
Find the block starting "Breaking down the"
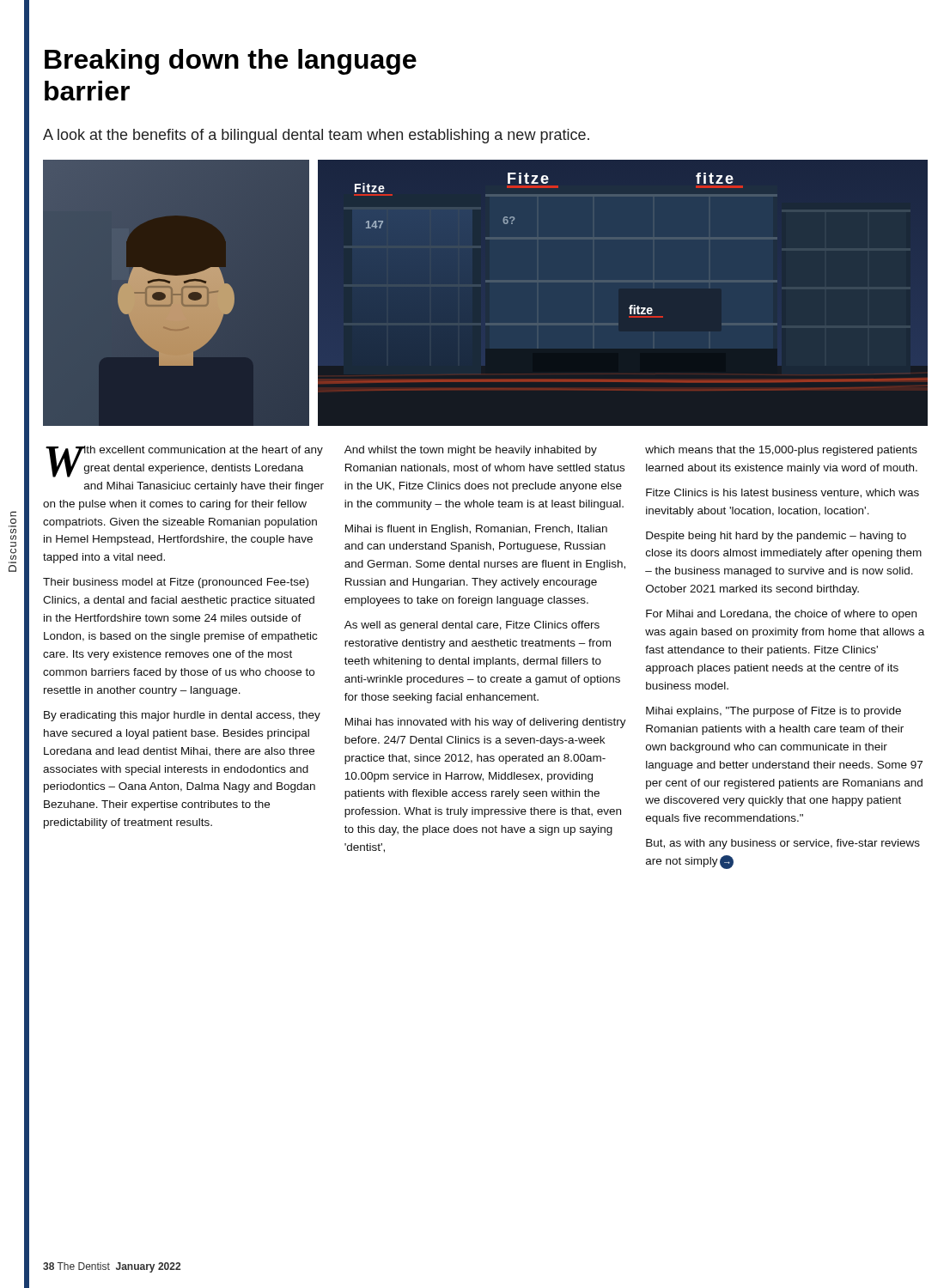[231, 62]
